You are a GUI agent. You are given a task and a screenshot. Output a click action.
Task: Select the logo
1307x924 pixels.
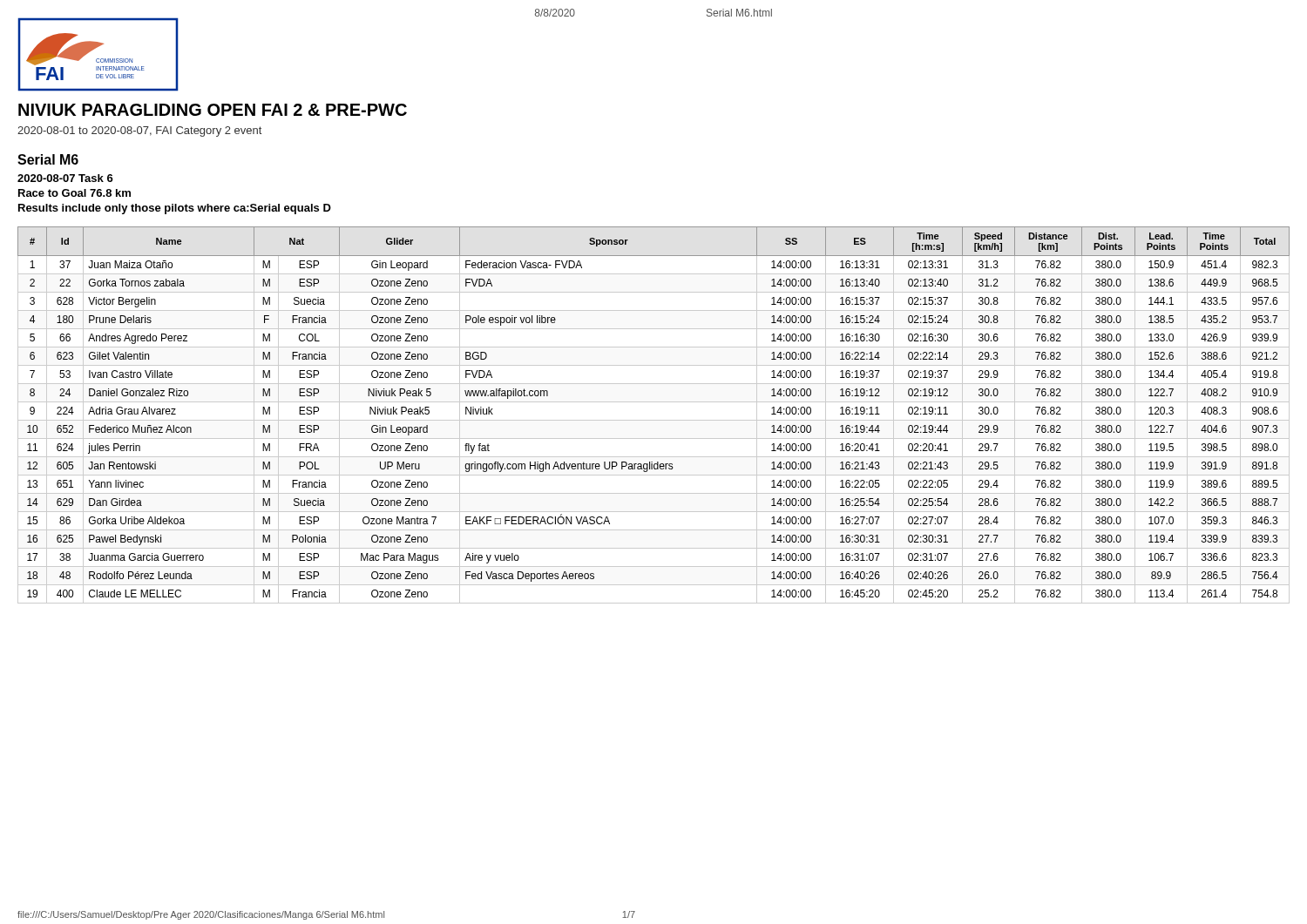pos(98,54)
